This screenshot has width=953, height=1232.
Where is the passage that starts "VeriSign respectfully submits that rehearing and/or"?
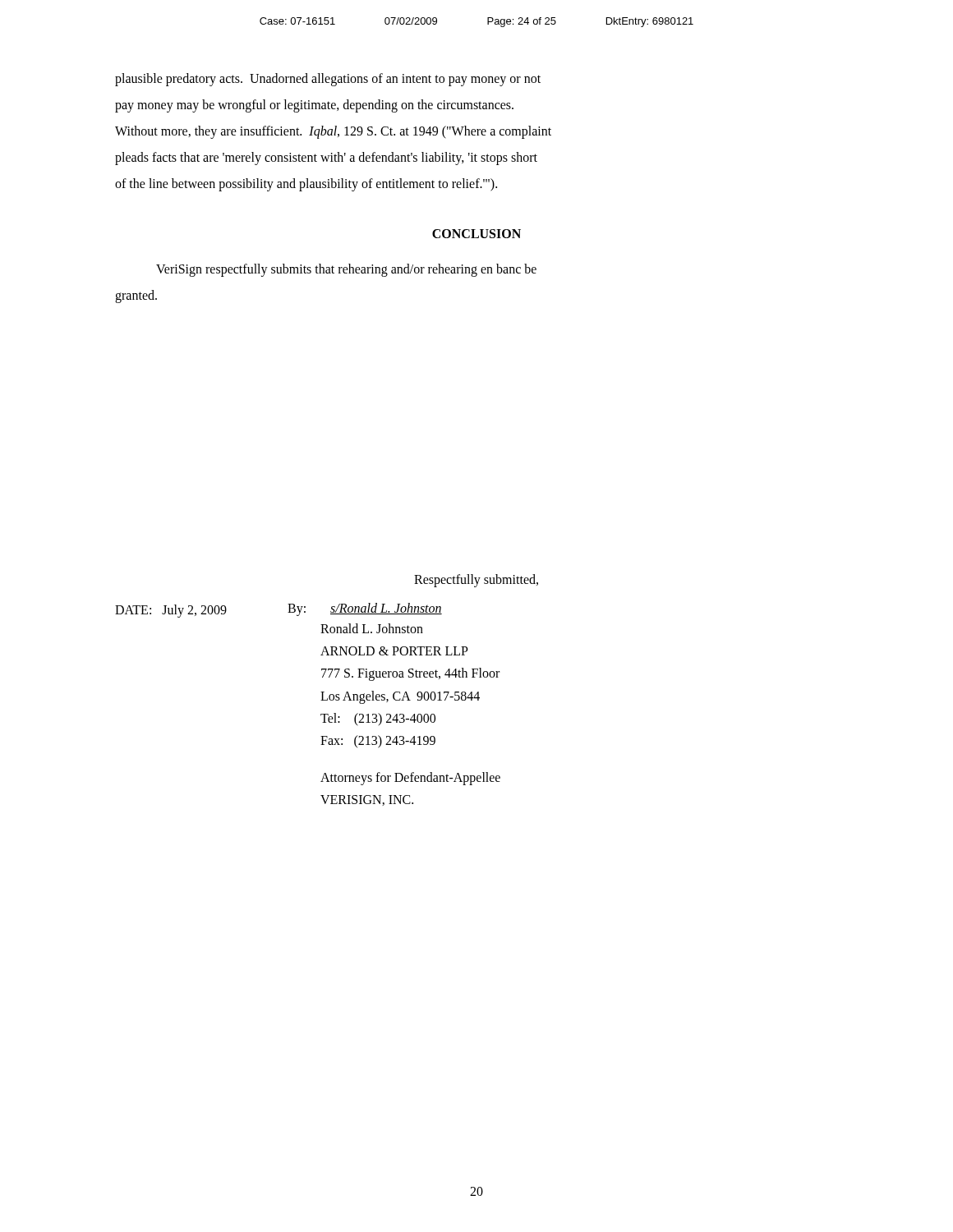coord(346,269)
